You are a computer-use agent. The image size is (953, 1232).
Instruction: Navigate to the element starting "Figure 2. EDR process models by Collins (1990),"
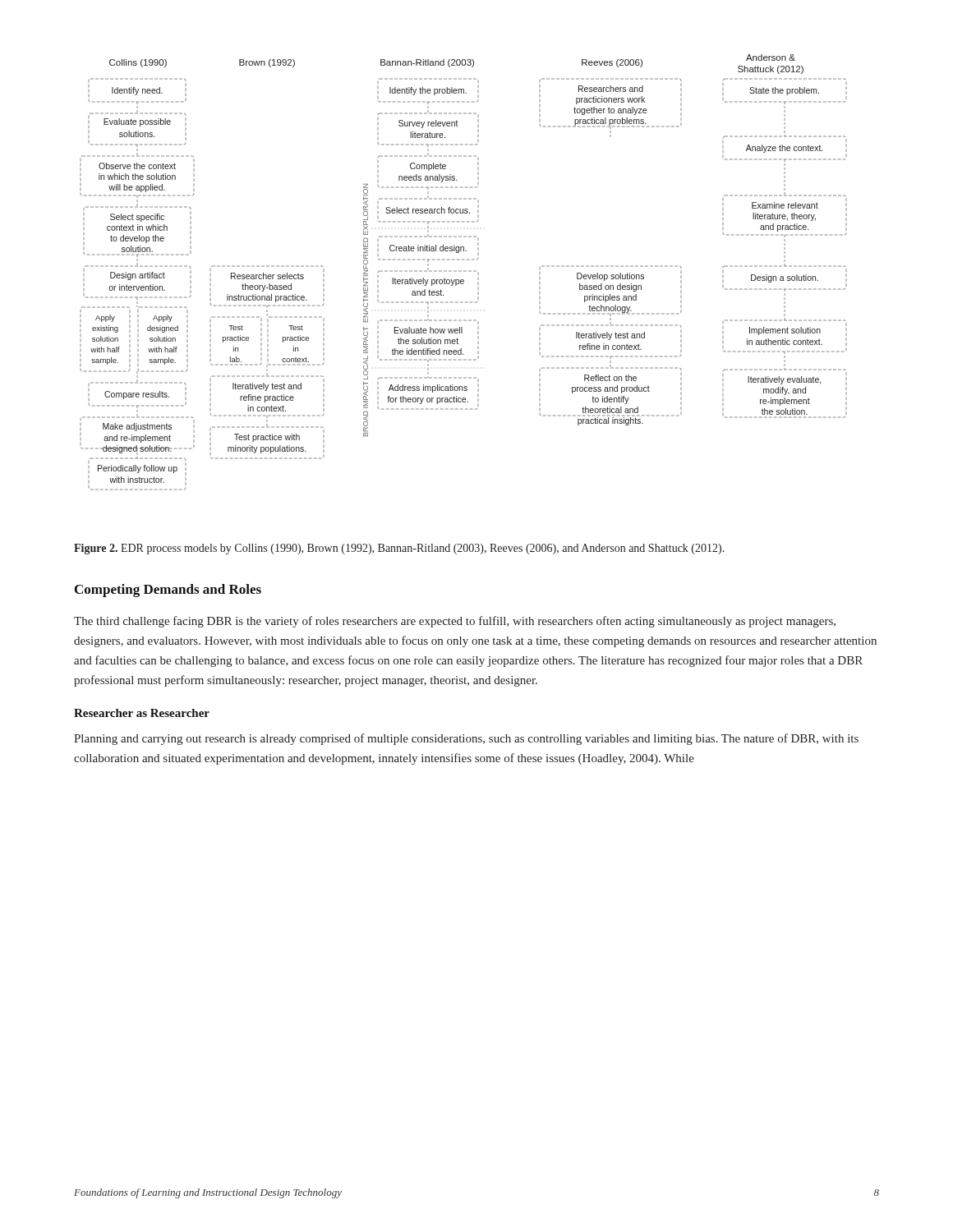[399, 548]
